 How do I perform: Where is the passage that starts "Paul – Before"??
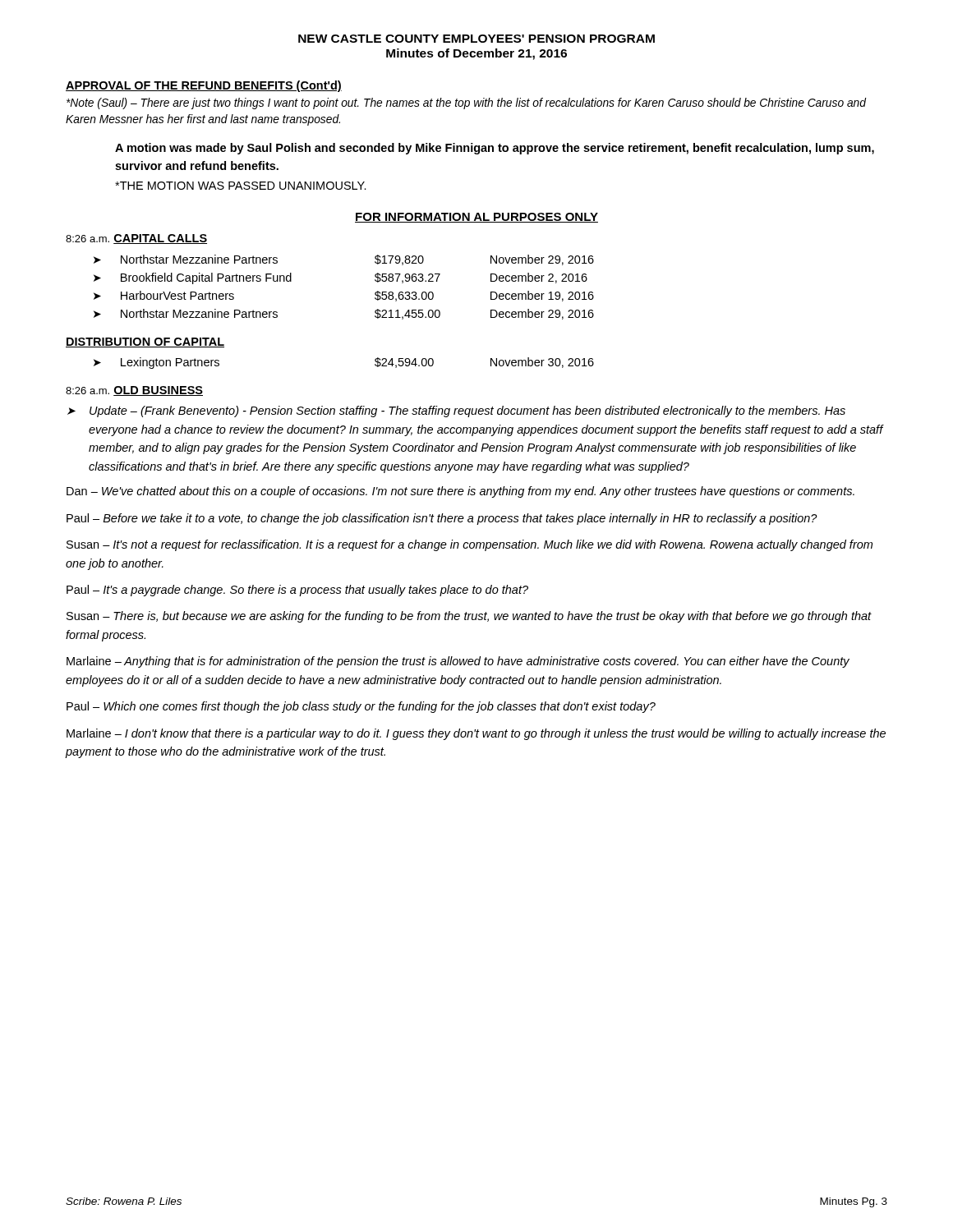(x=441, y=518)
